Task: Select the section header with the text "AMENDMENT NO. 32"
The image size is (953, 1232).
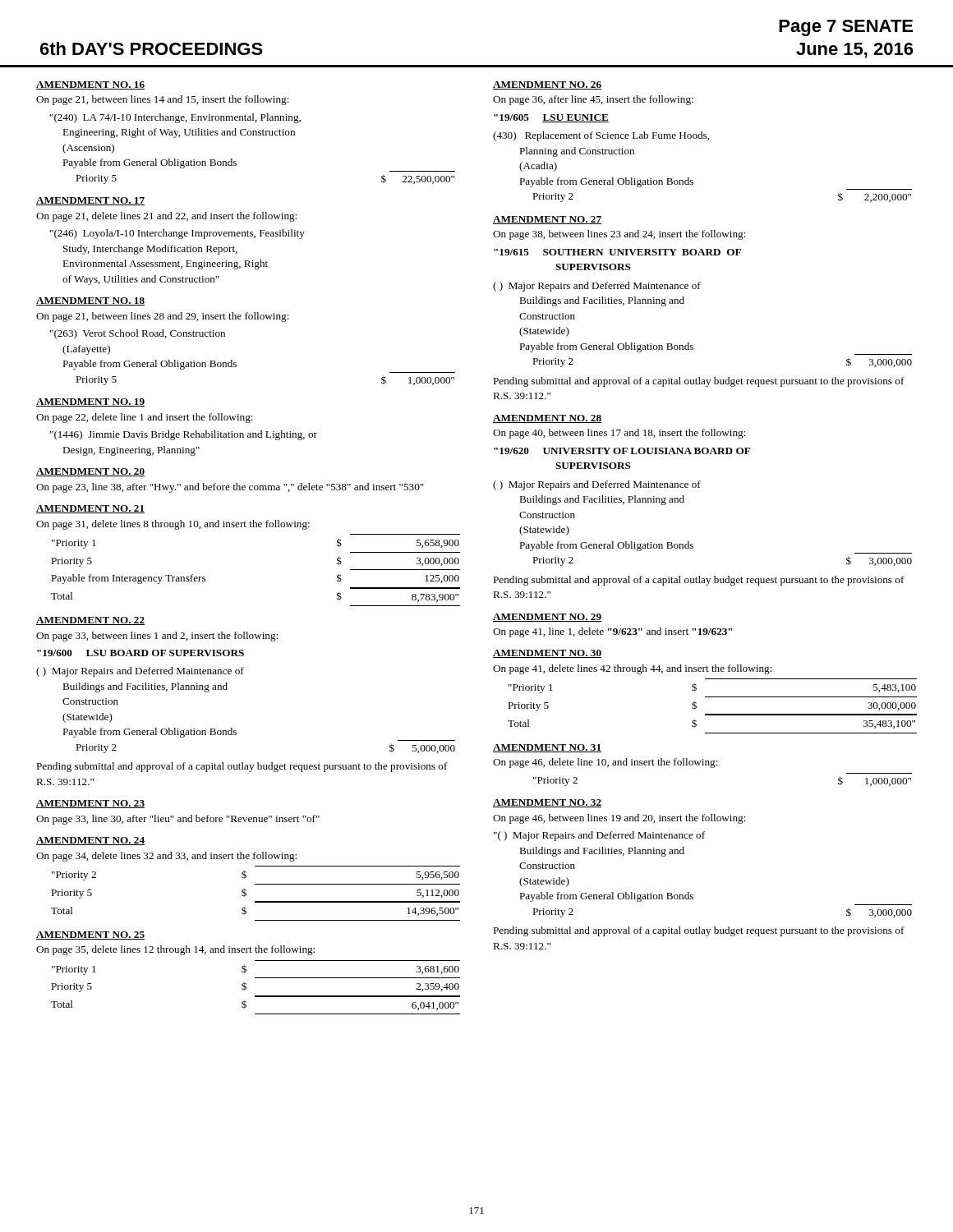Action: [x=547, y=802]
